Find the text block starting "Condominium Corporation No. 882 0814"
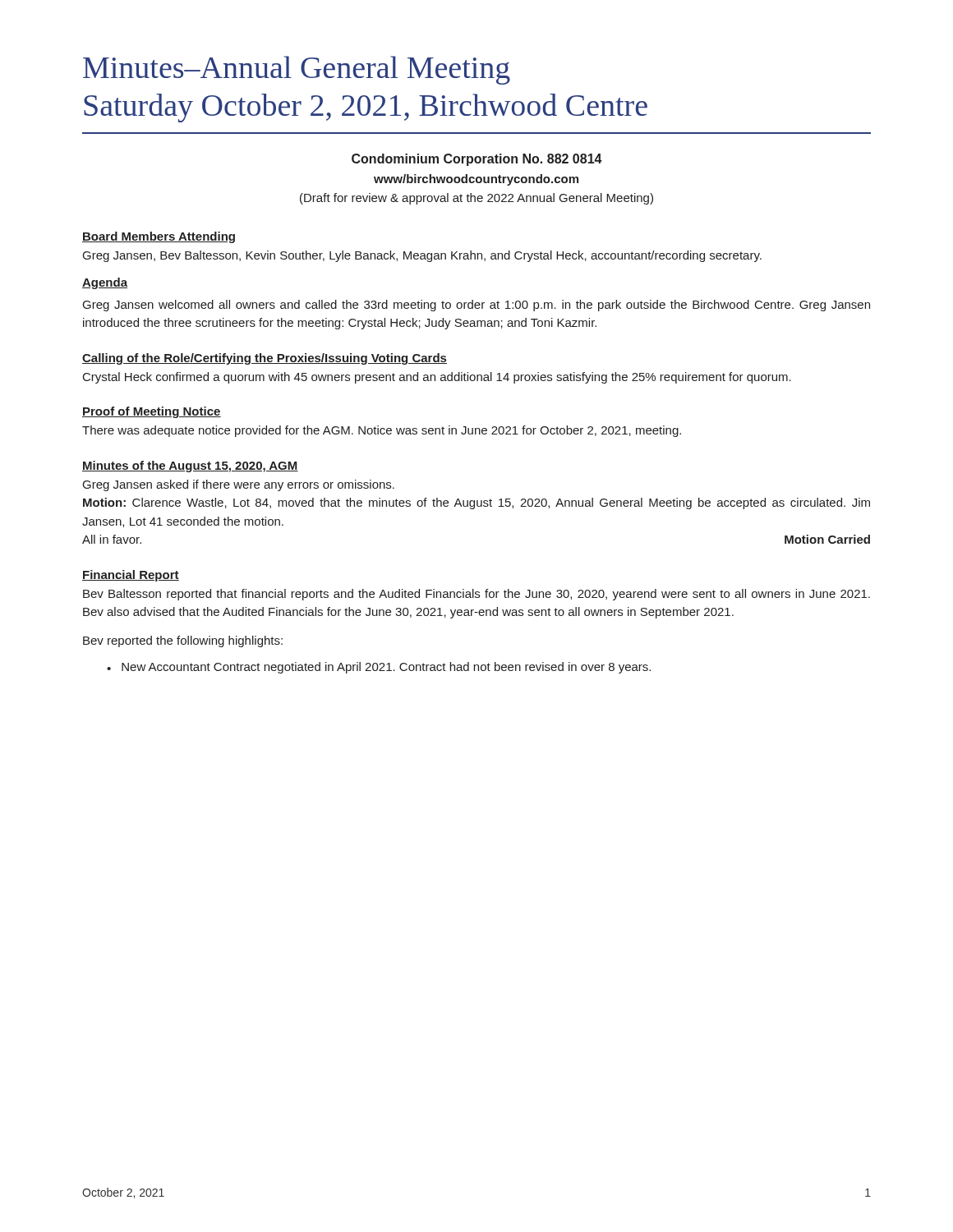The height and width of the screenshot is (1232, 953). pos(476,159)
